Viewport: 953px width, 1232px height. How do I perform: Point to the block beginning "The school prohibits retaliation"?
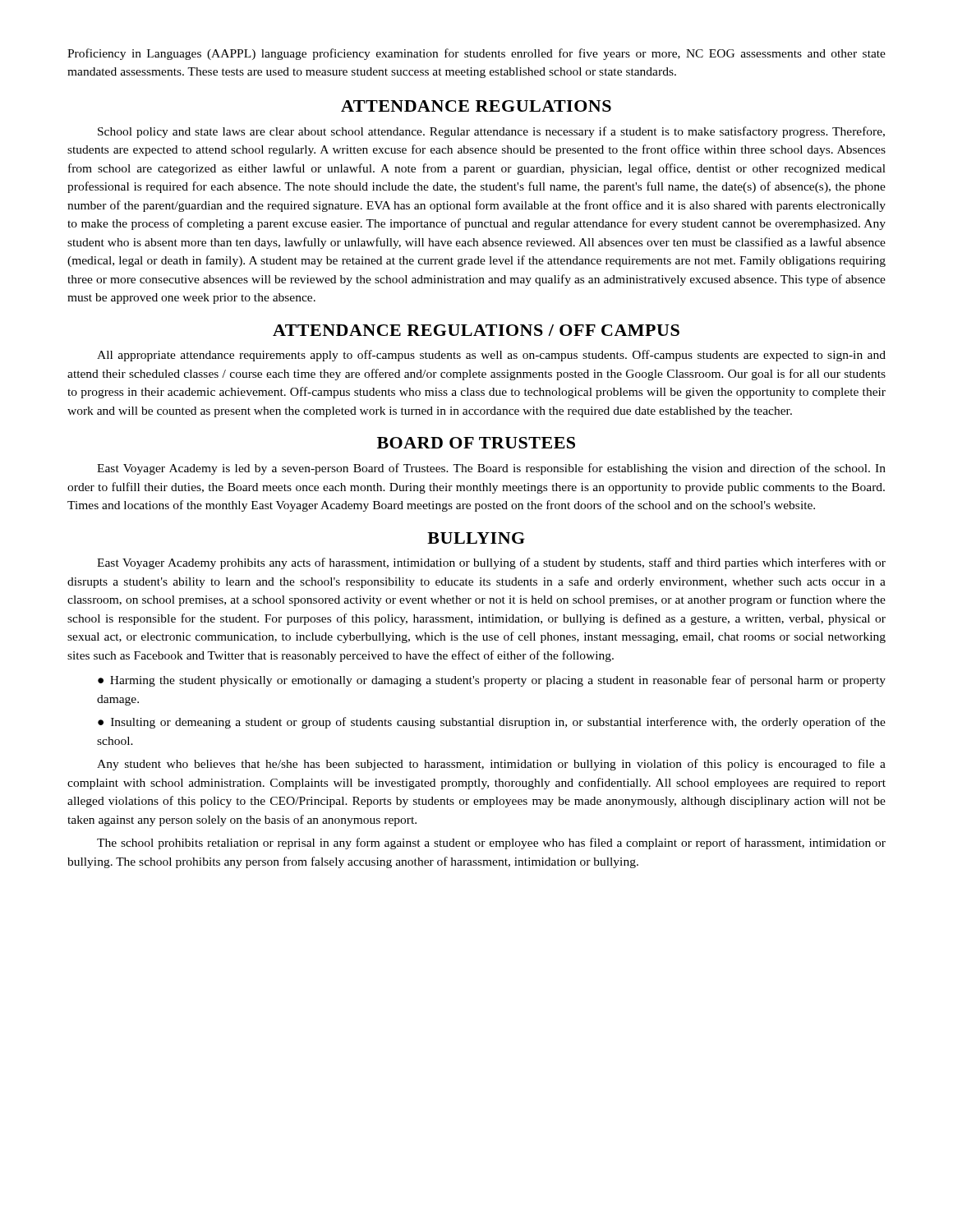click(476, 851)
